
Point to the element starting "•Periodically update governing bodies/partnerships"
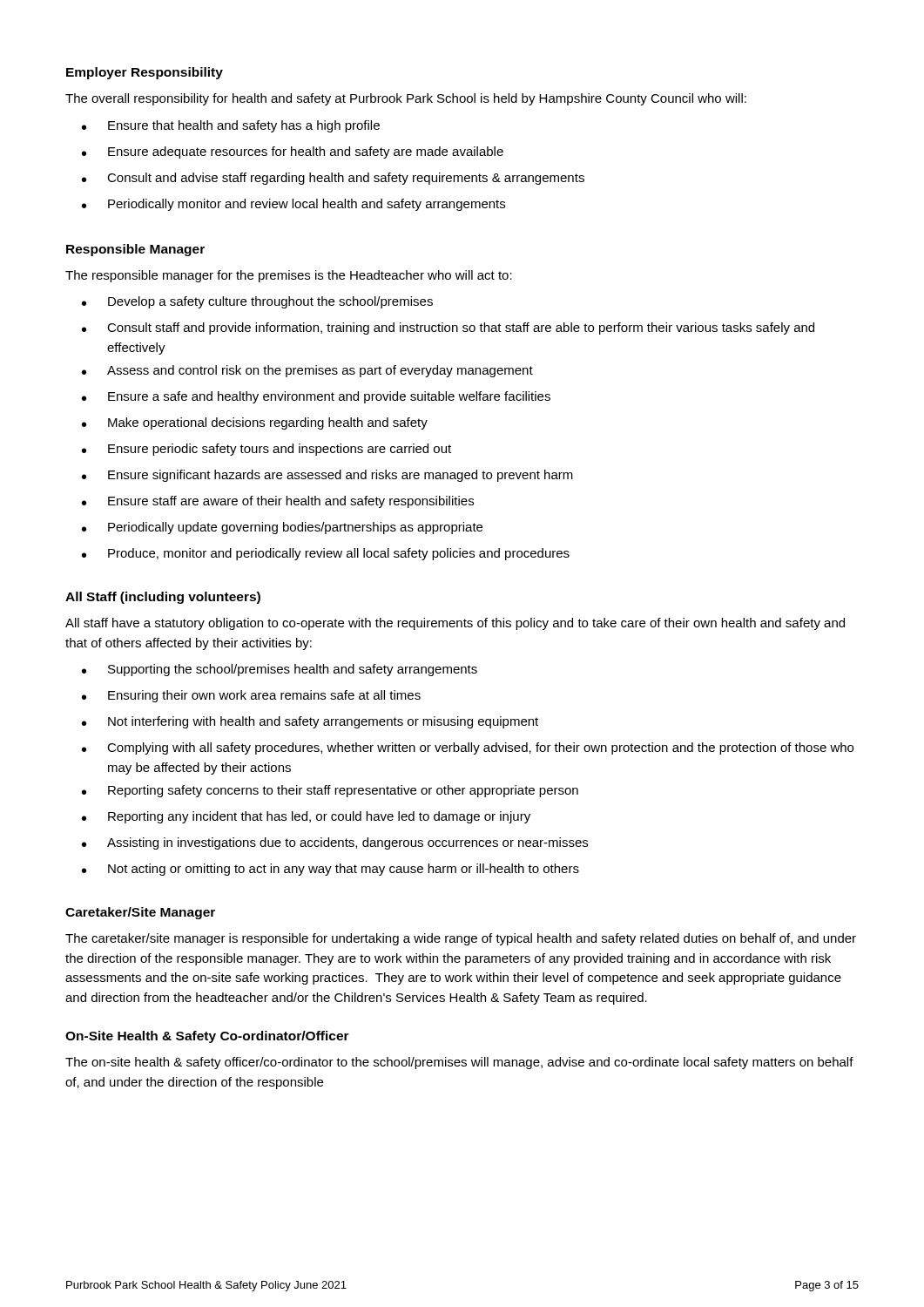[462, 529]
